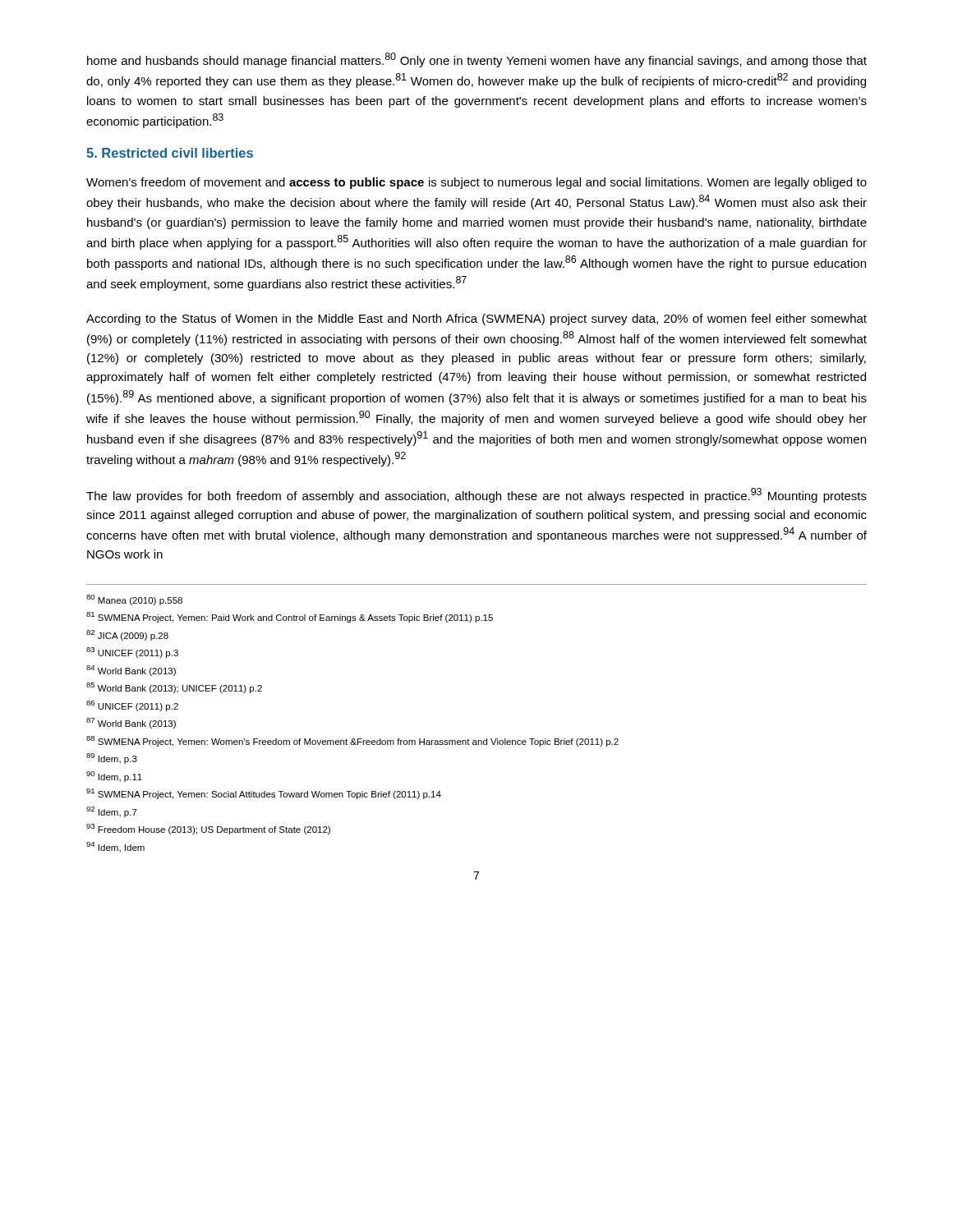Navigate to the text starting "87 World Bank"

131,722
